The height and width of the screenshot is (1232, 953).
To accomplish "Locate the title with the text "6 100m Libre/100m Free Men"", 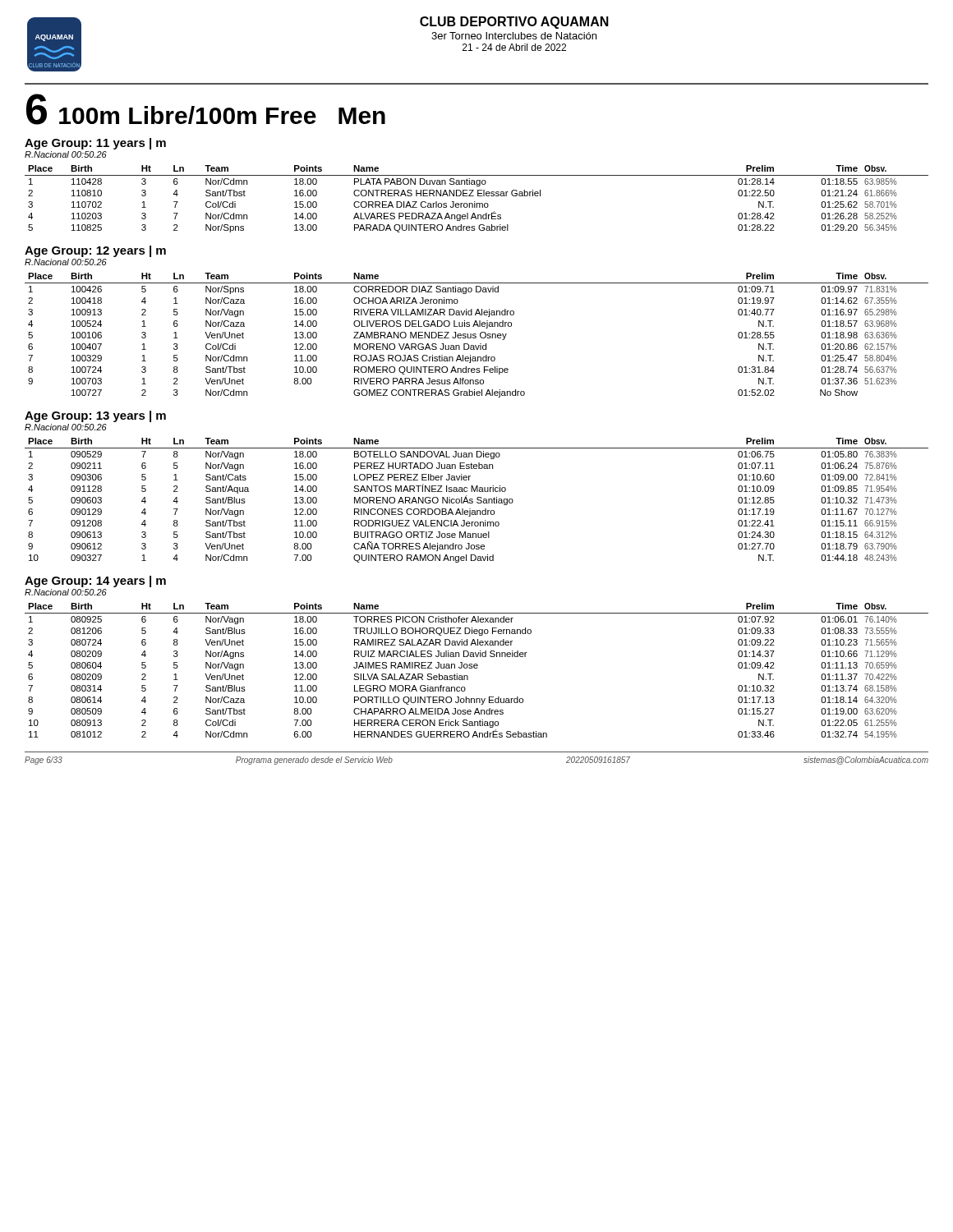I will 206,109.
